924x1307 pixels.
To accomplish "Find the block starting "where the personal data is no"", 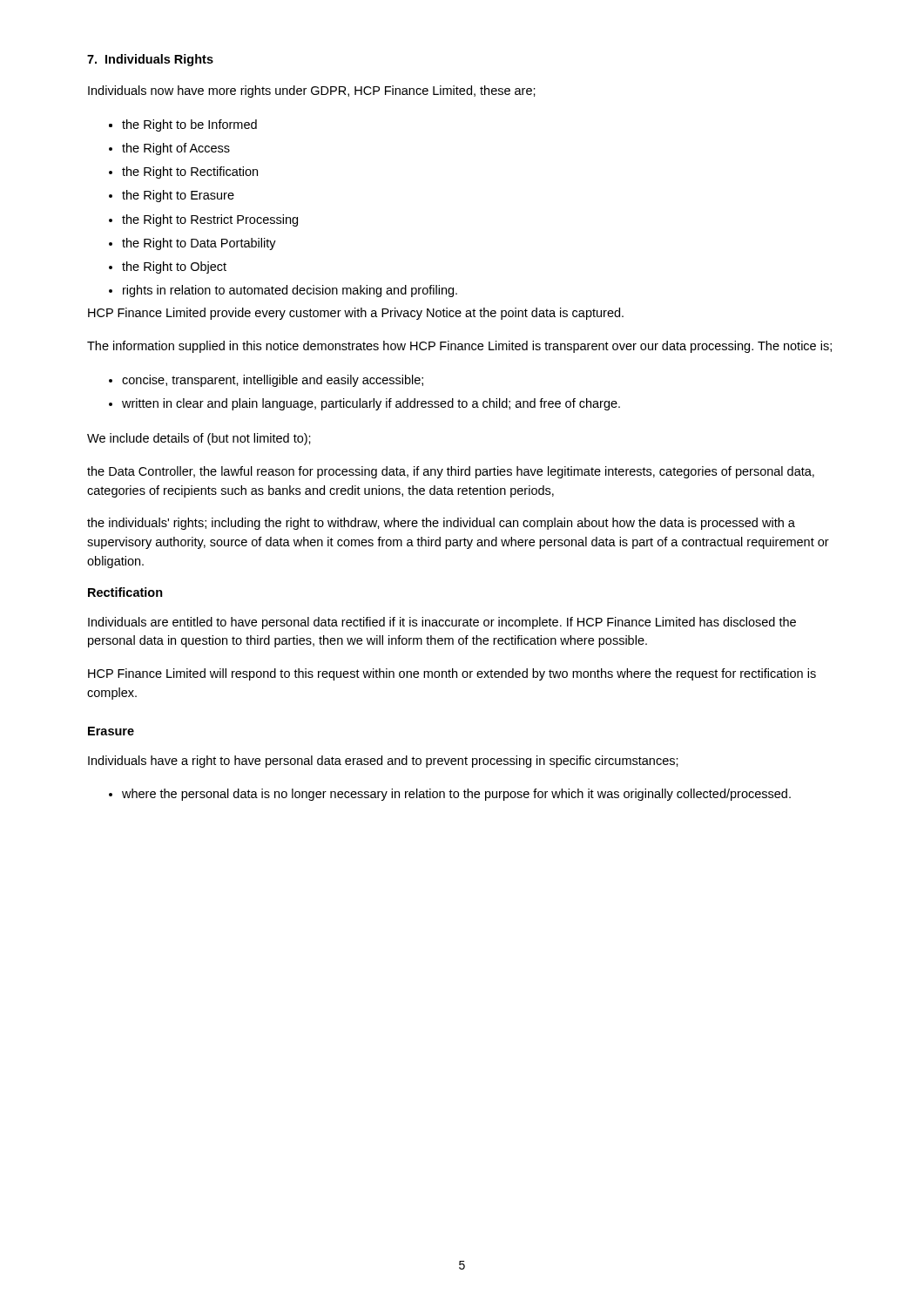I will (462, 795).
